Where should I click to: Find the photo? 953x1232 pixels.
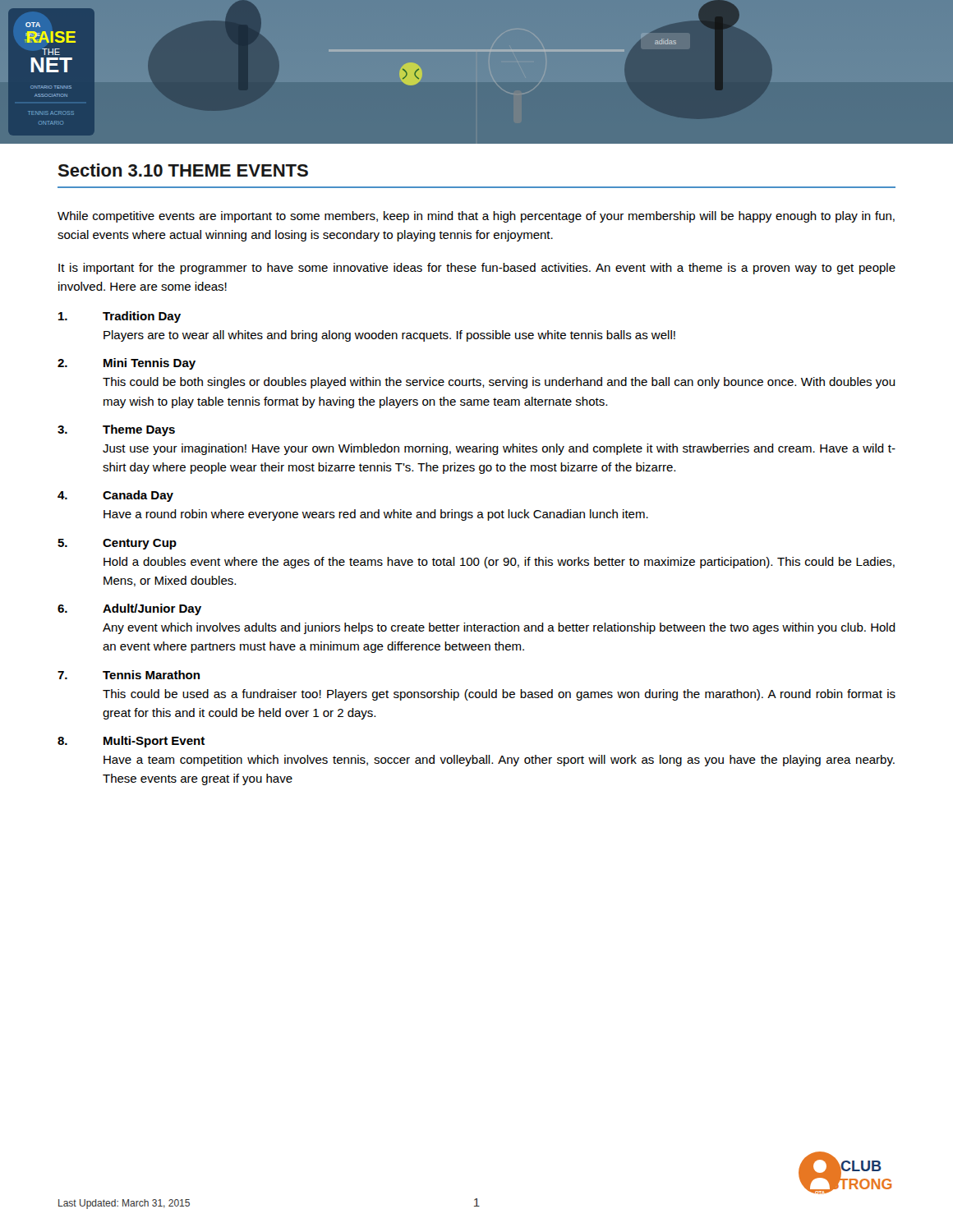pos(476,72)
